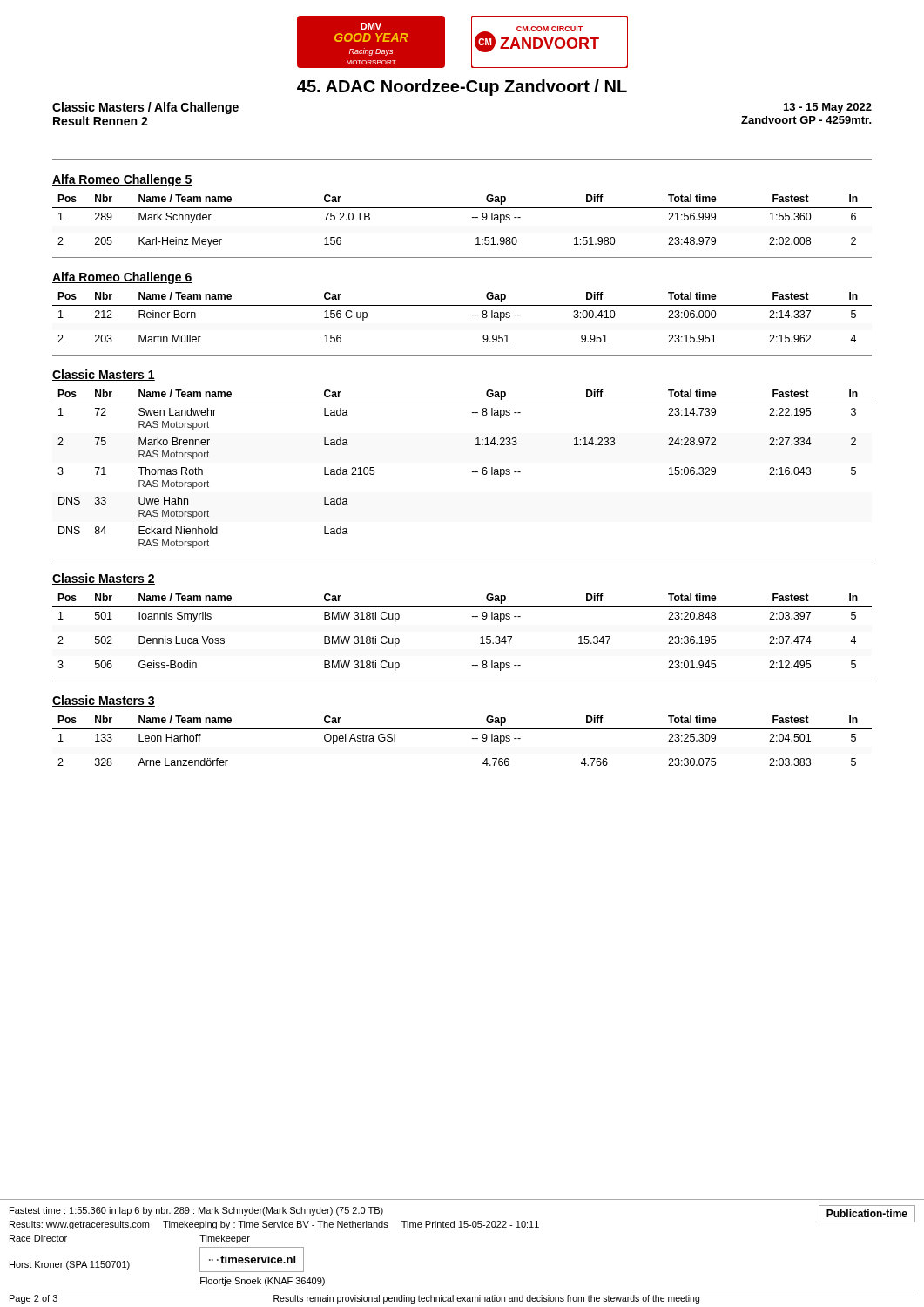The height and width of the screenshot is (1307, 924).
Task: Click on the logo
Action: click(462, 34)
